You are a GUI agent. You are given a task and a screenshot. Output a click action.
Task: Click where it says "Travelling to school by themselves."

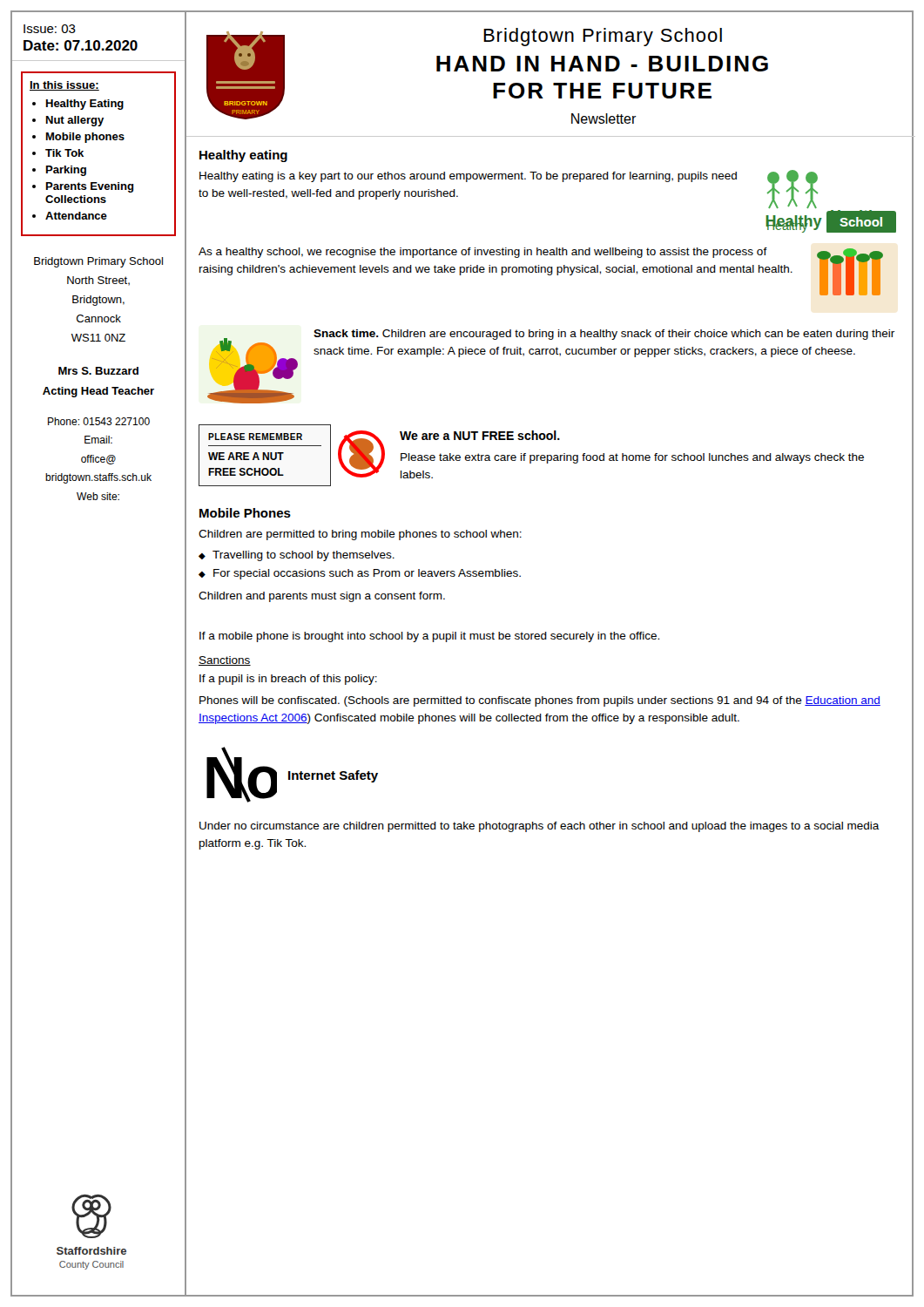coord(304,555)
